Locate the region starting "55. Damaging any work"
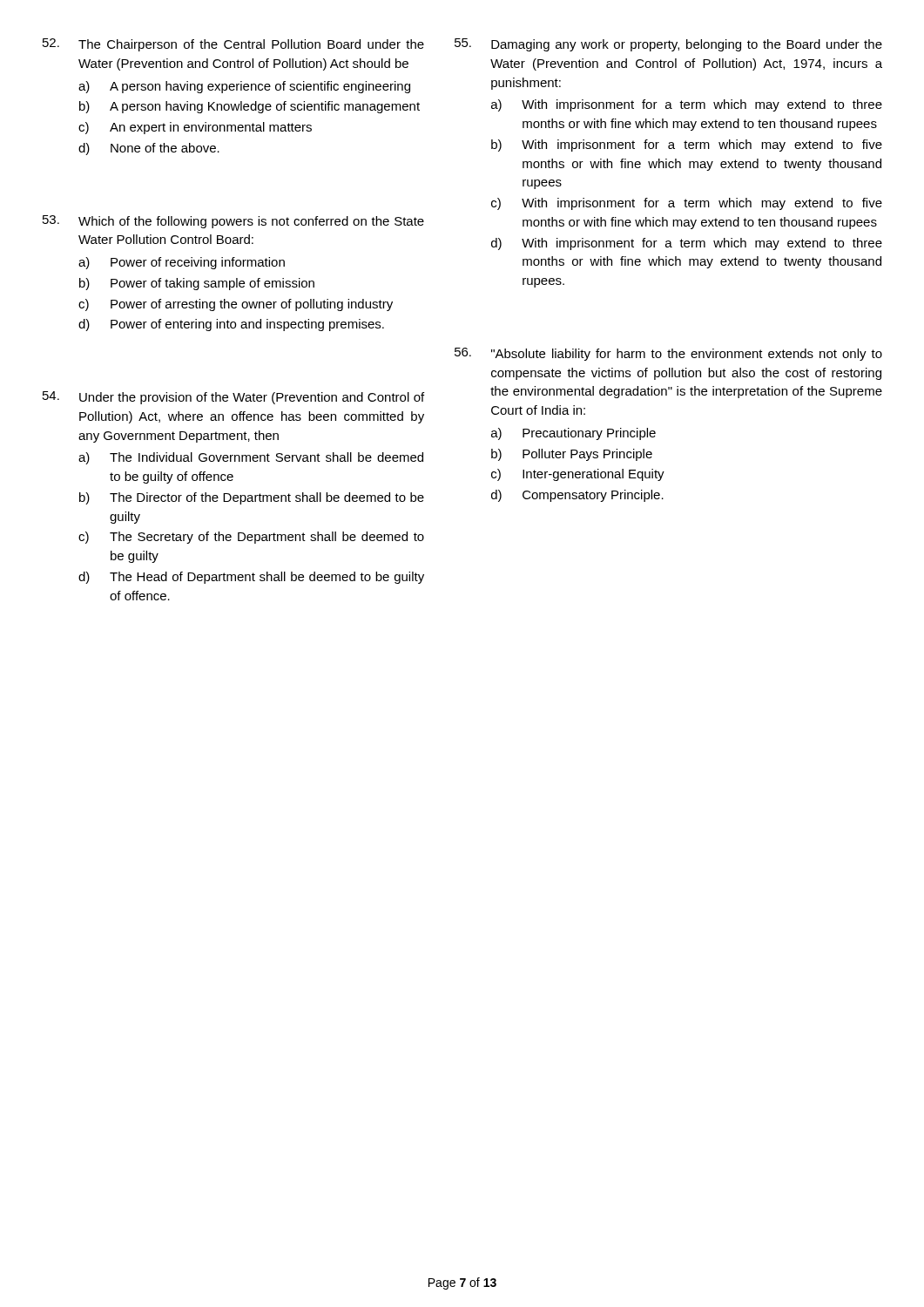Image resolution: width=924 pixels, height=1307 pixels. point(668,163)
